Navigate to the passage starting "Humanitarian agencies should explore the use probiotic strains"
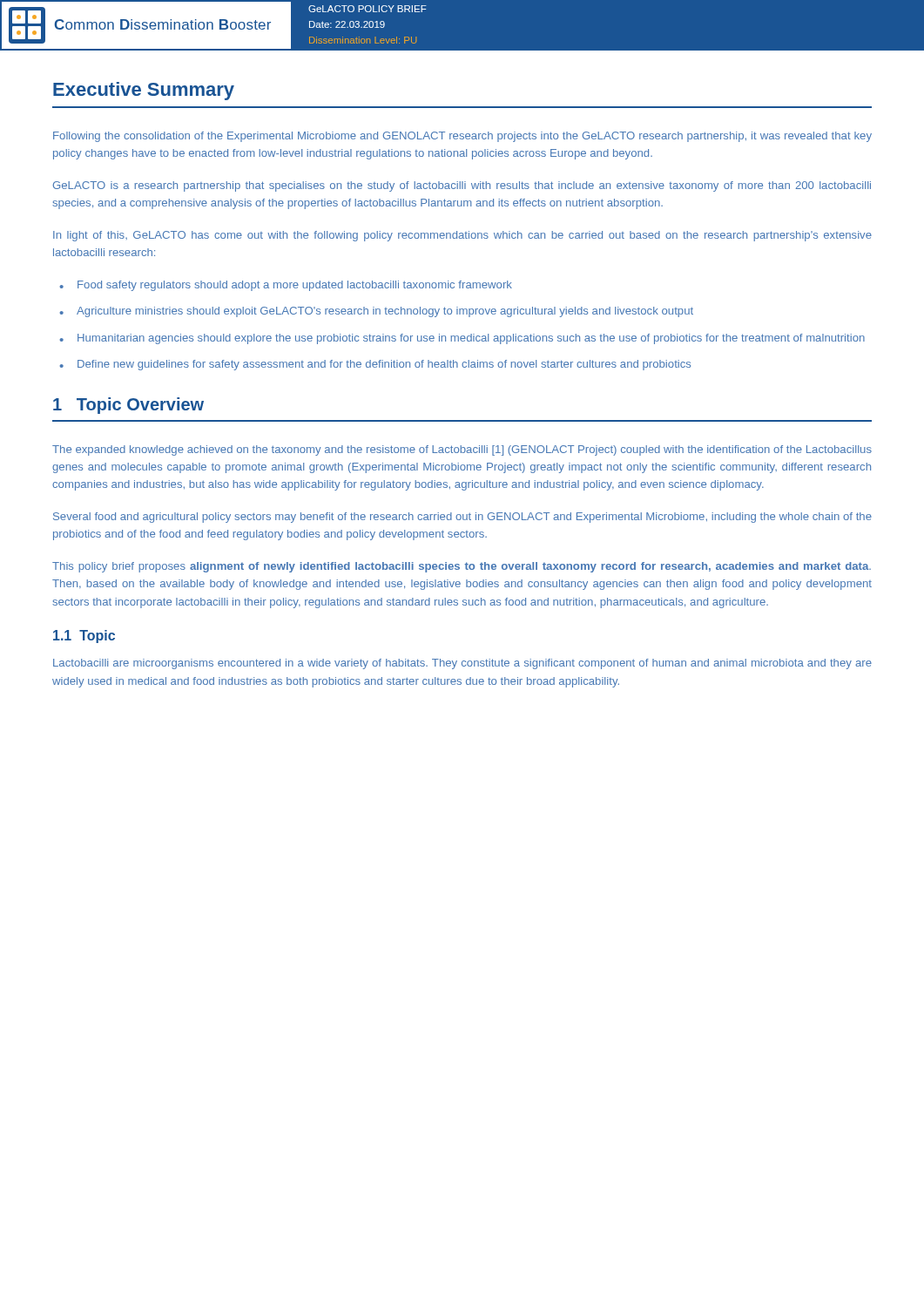 coord(471,337)
